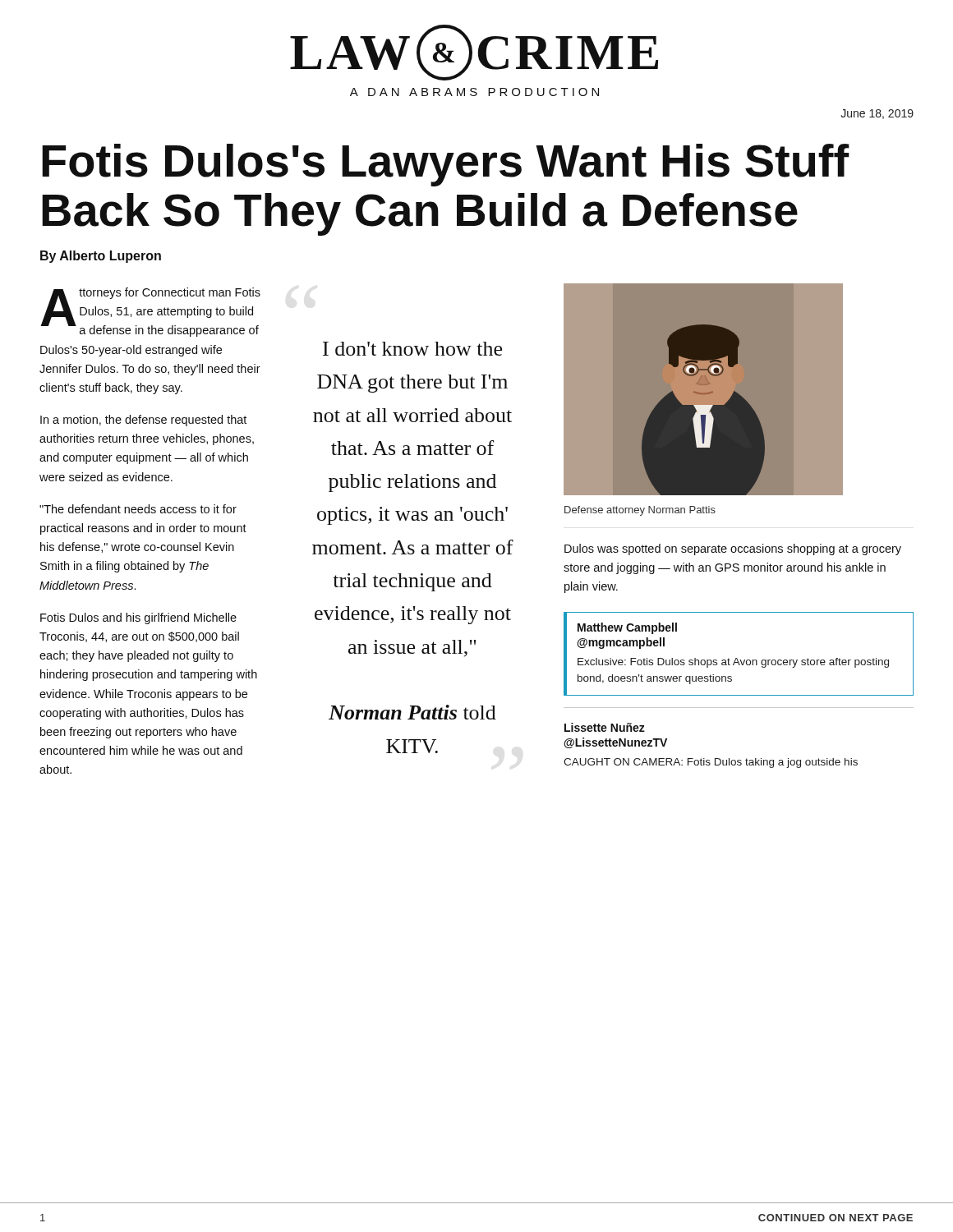953x1232 pixels.
Task: Navigate to the region starting ""The defendant needs access to it"
Action: (x=143, y=547)
